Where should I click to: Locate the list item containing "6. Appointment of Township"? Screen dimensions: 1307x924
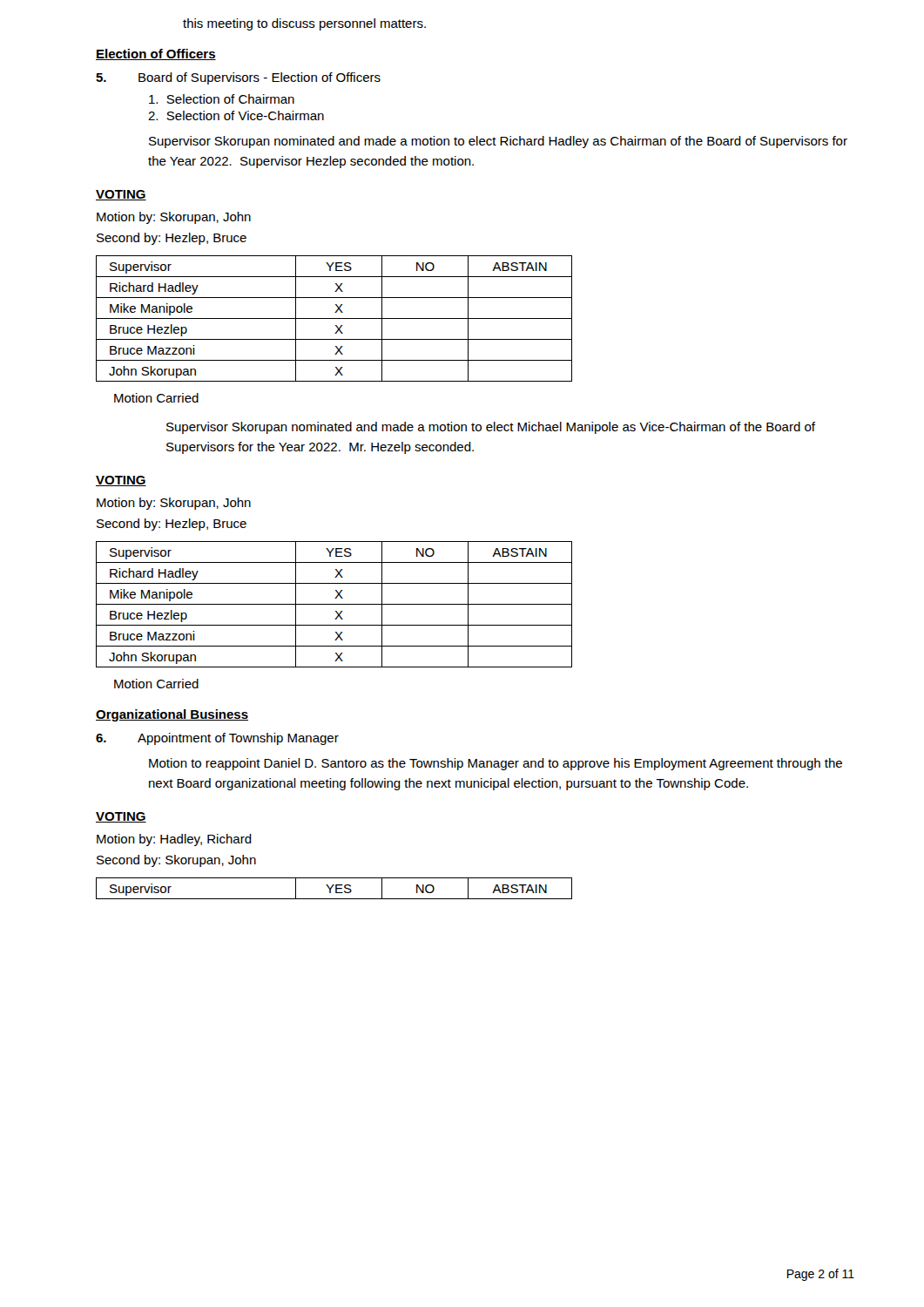217,738
